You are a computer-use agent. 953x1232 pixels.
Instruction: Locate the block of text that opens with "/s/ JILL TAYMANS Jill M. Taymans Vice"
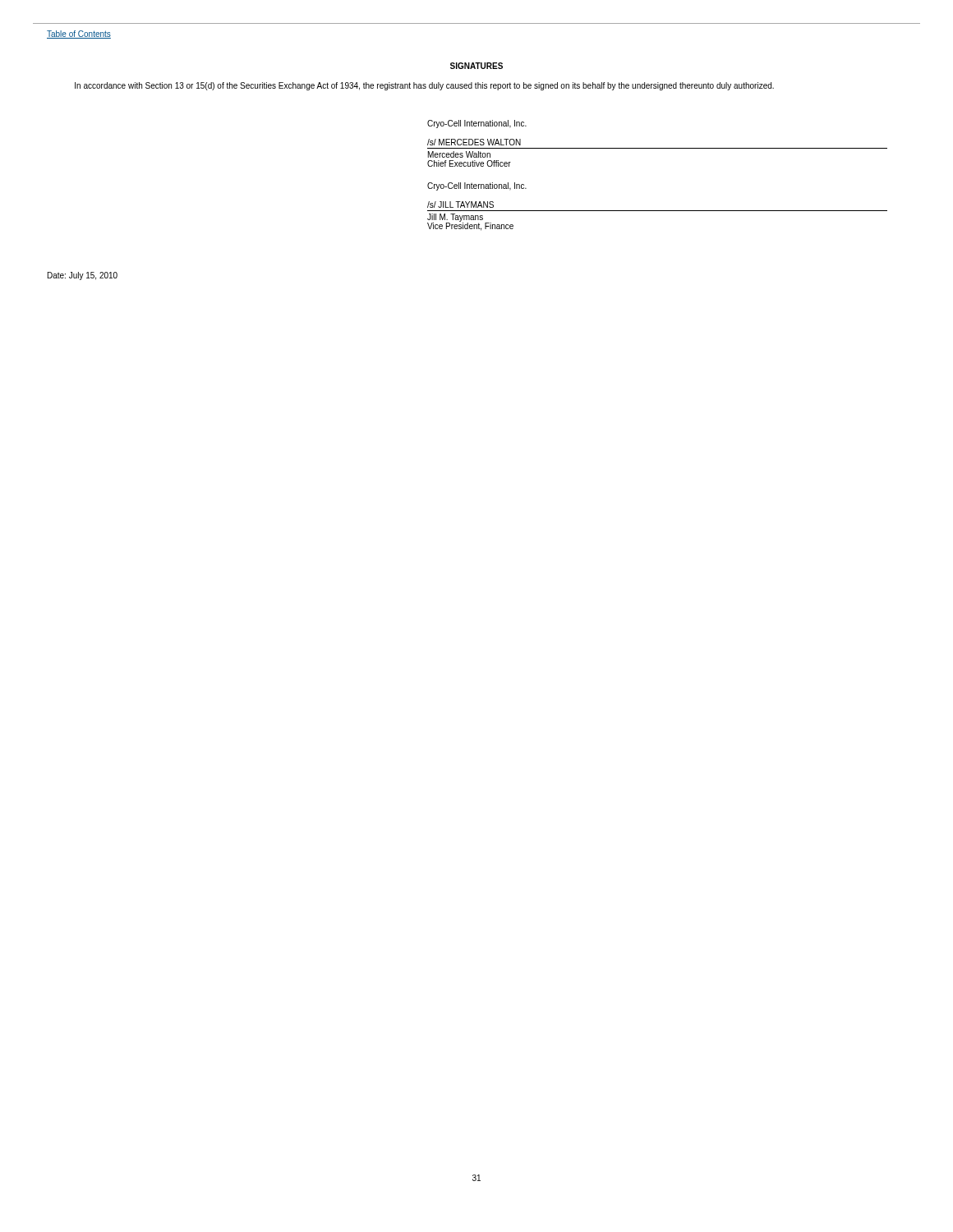pyautogui.click(x=657, y=216)
